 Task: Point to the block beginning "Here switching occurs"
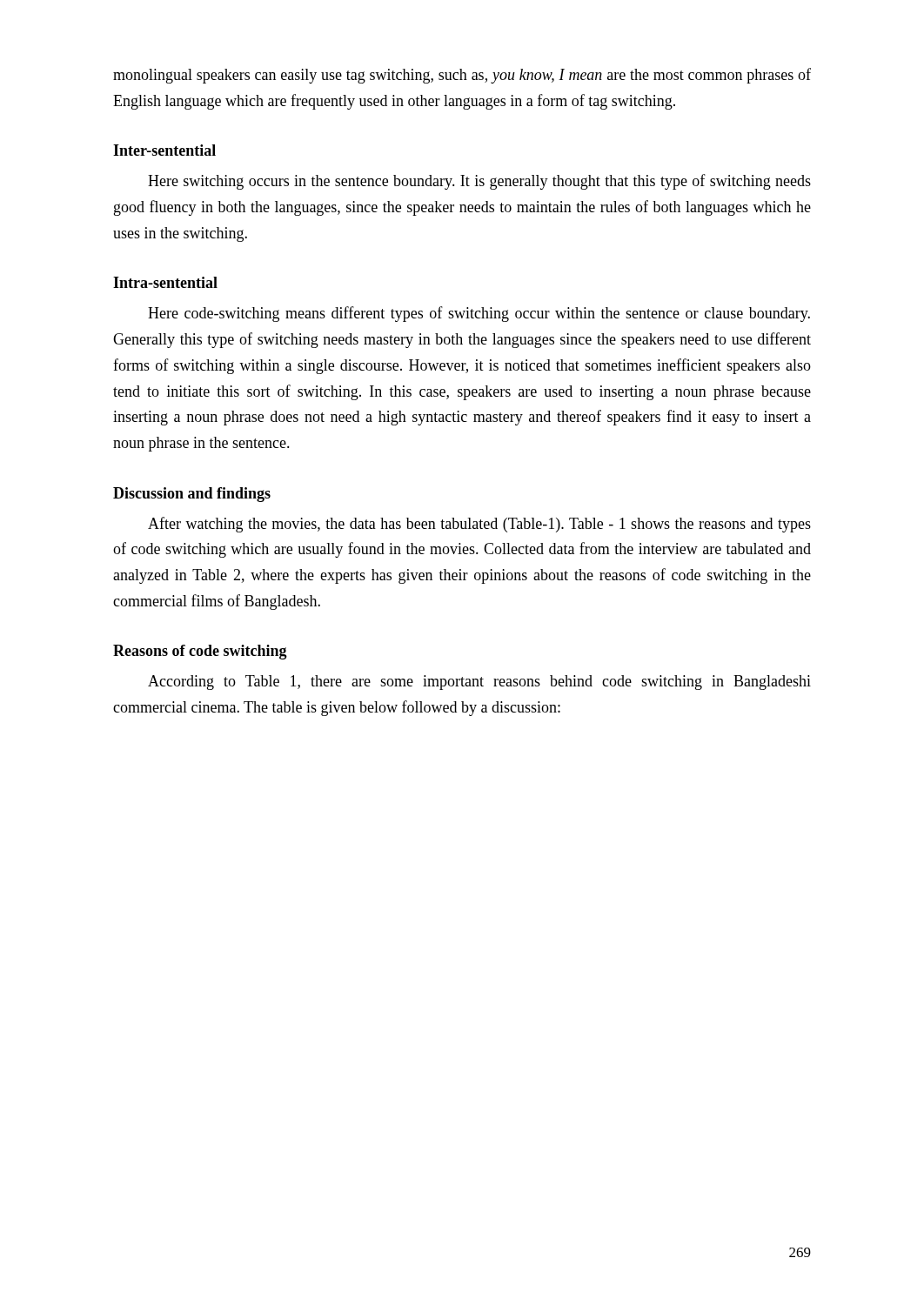tap(462, 208)
